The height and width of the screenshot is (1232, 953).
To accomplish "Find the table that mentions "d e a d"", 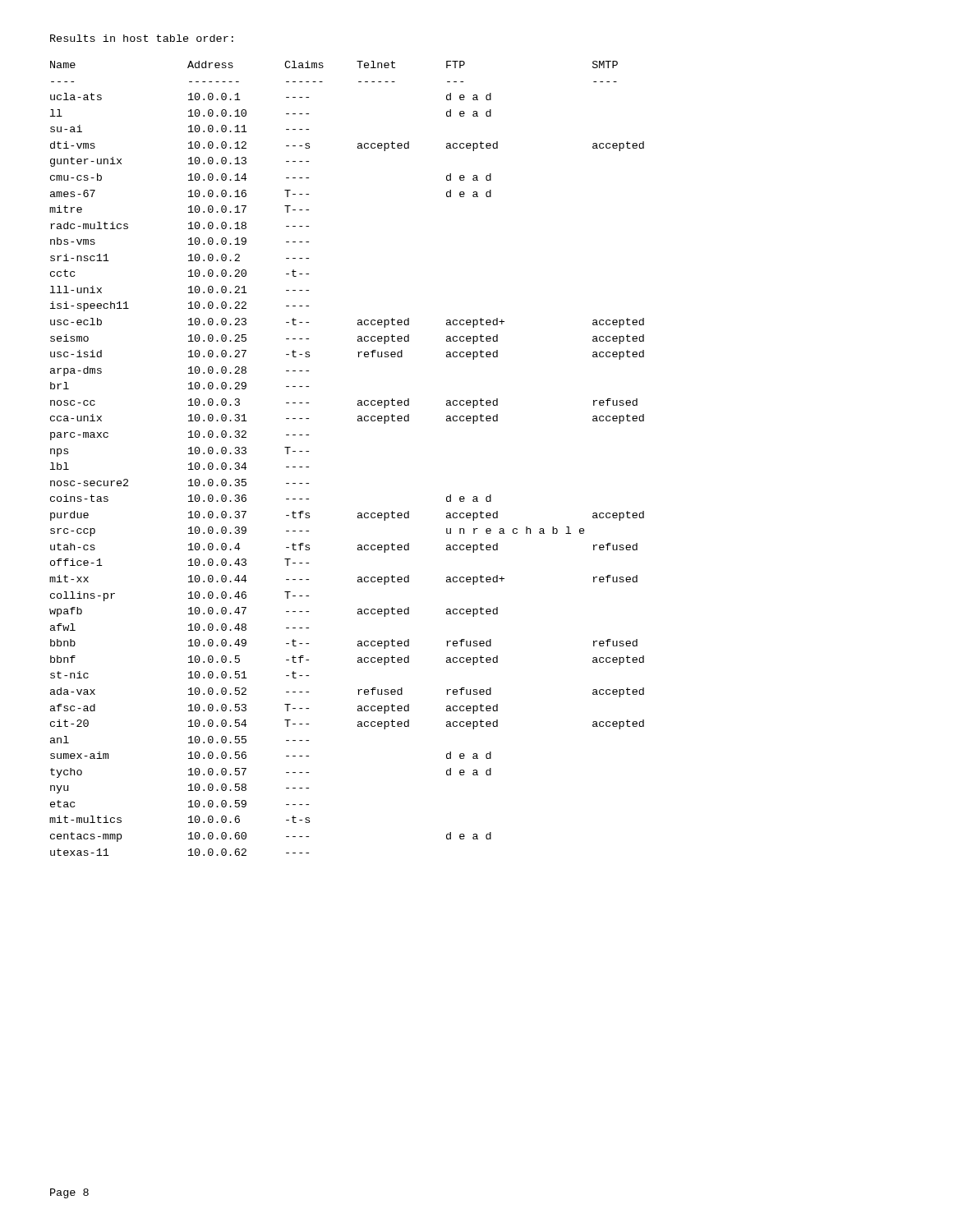I will pyautogui.click(x=361, y=459).
